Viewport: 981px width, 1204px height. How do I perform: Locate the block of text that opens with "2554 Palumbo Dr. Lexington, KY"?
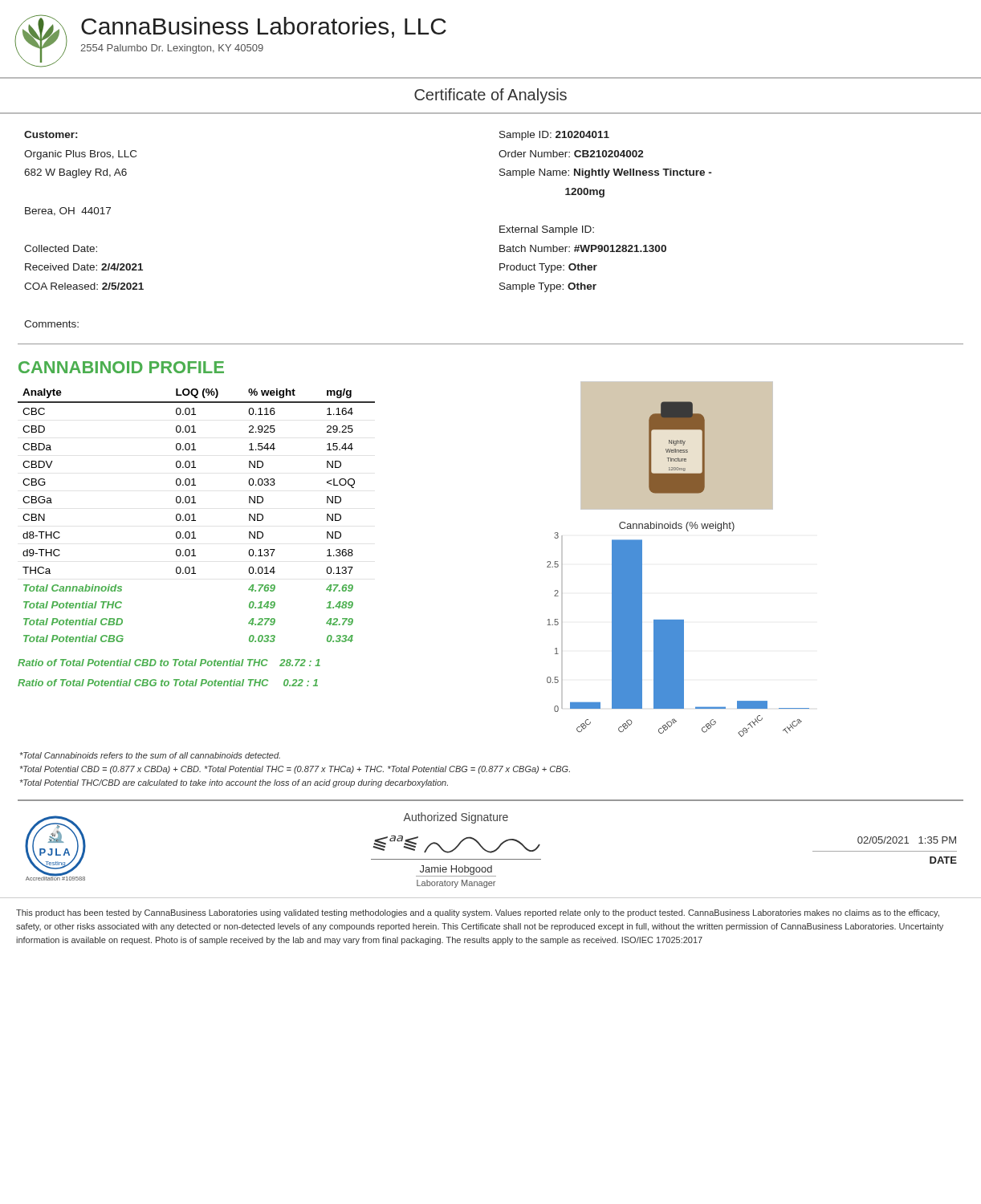pos(172,48)
